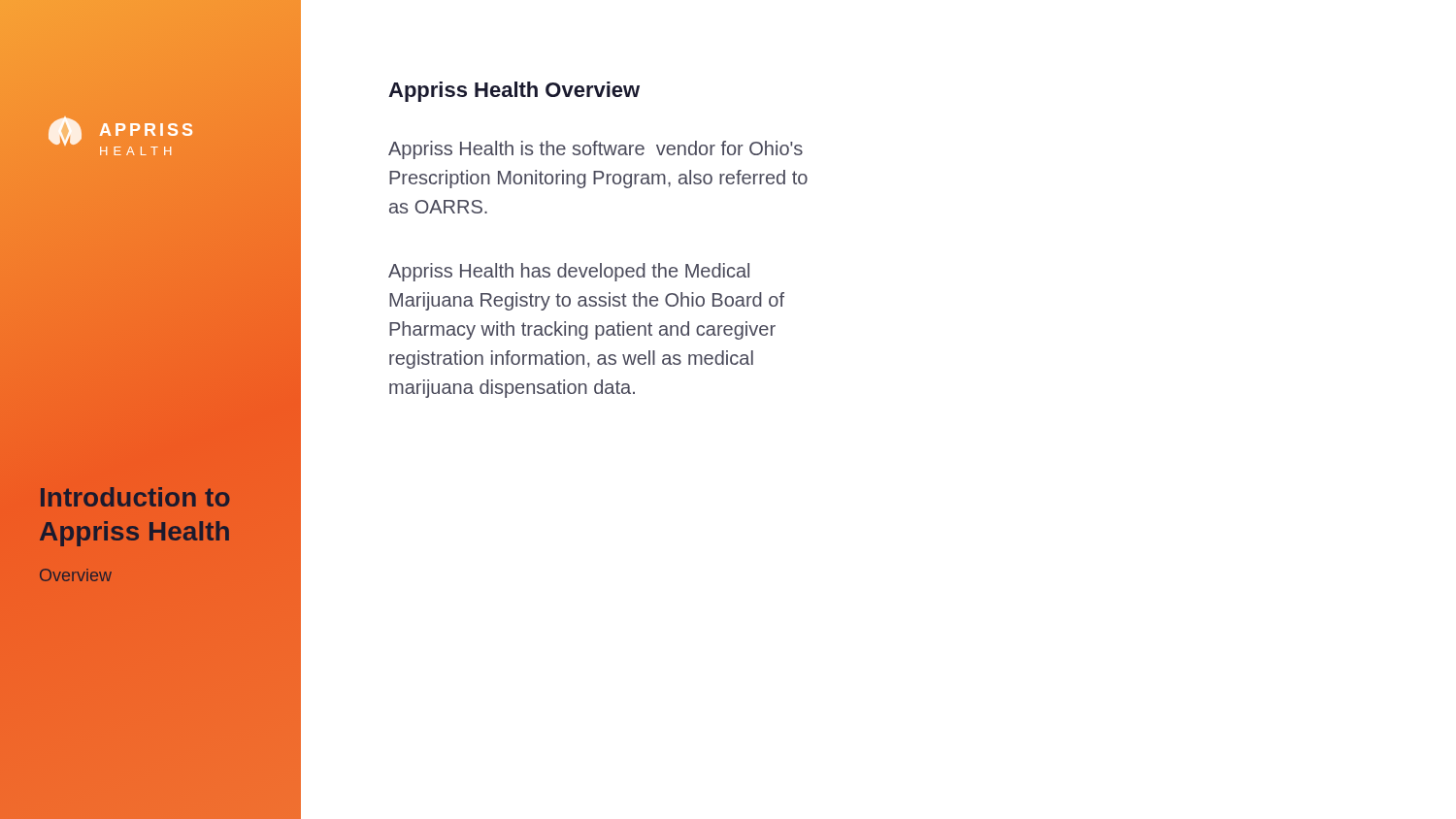Click on the block starting "Introduction toAppriss Health"
Screen dimensions: 819x1456
tap(135, 514)
